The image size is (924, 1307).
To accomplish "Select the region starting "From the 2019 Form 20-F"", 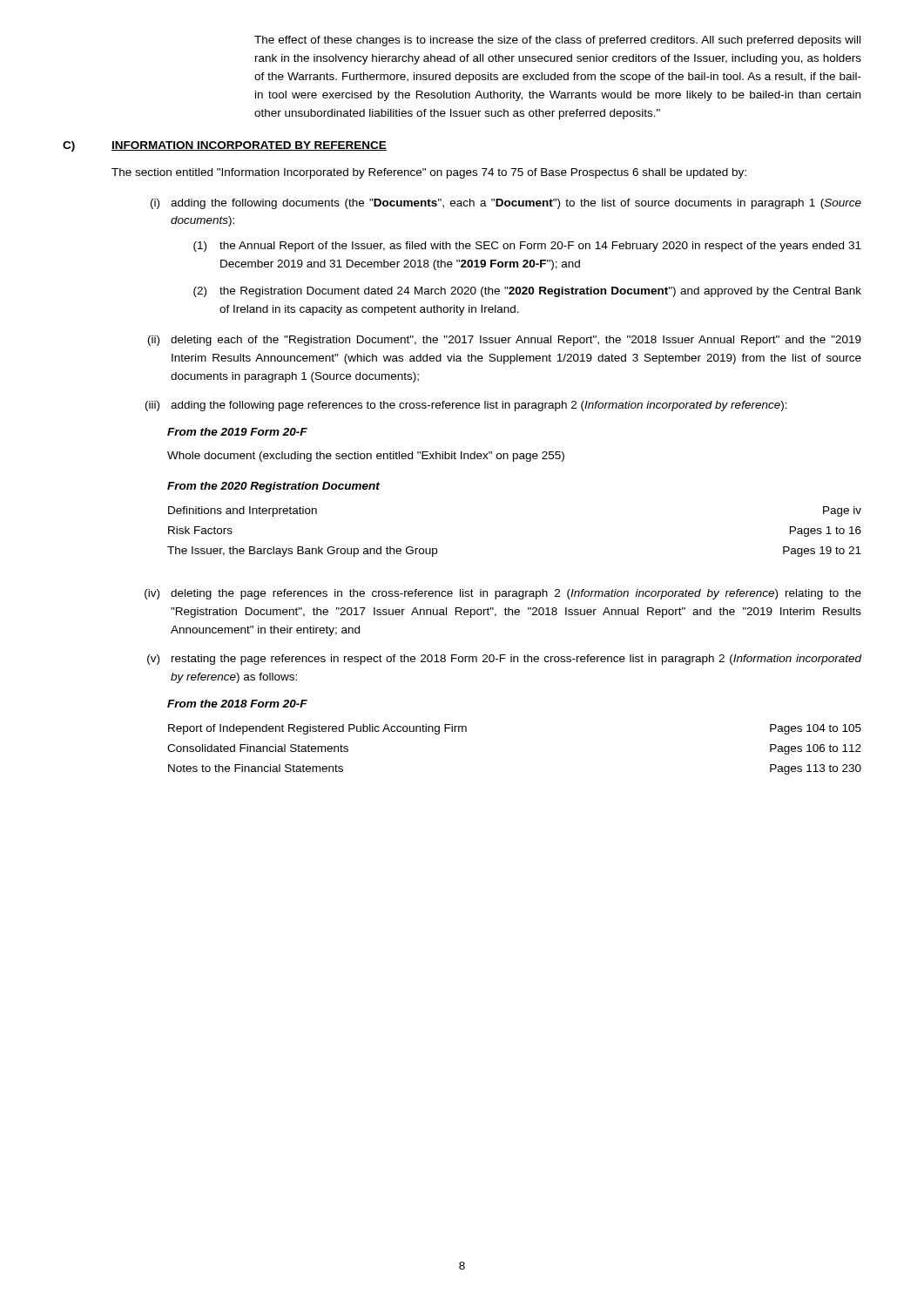I will point(237,432).
